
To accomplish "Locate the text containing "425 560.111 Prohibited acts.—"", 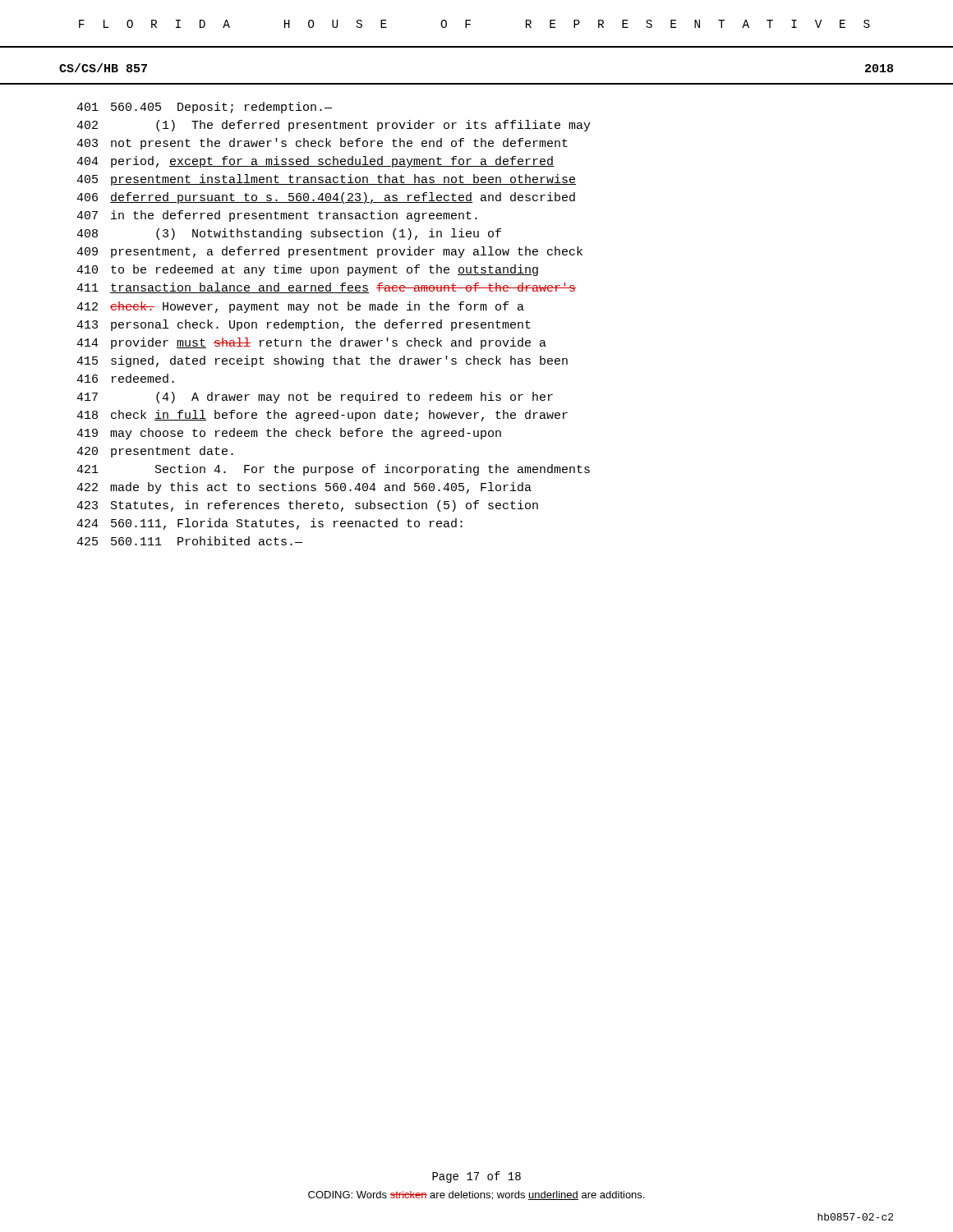I will (189, 541).
